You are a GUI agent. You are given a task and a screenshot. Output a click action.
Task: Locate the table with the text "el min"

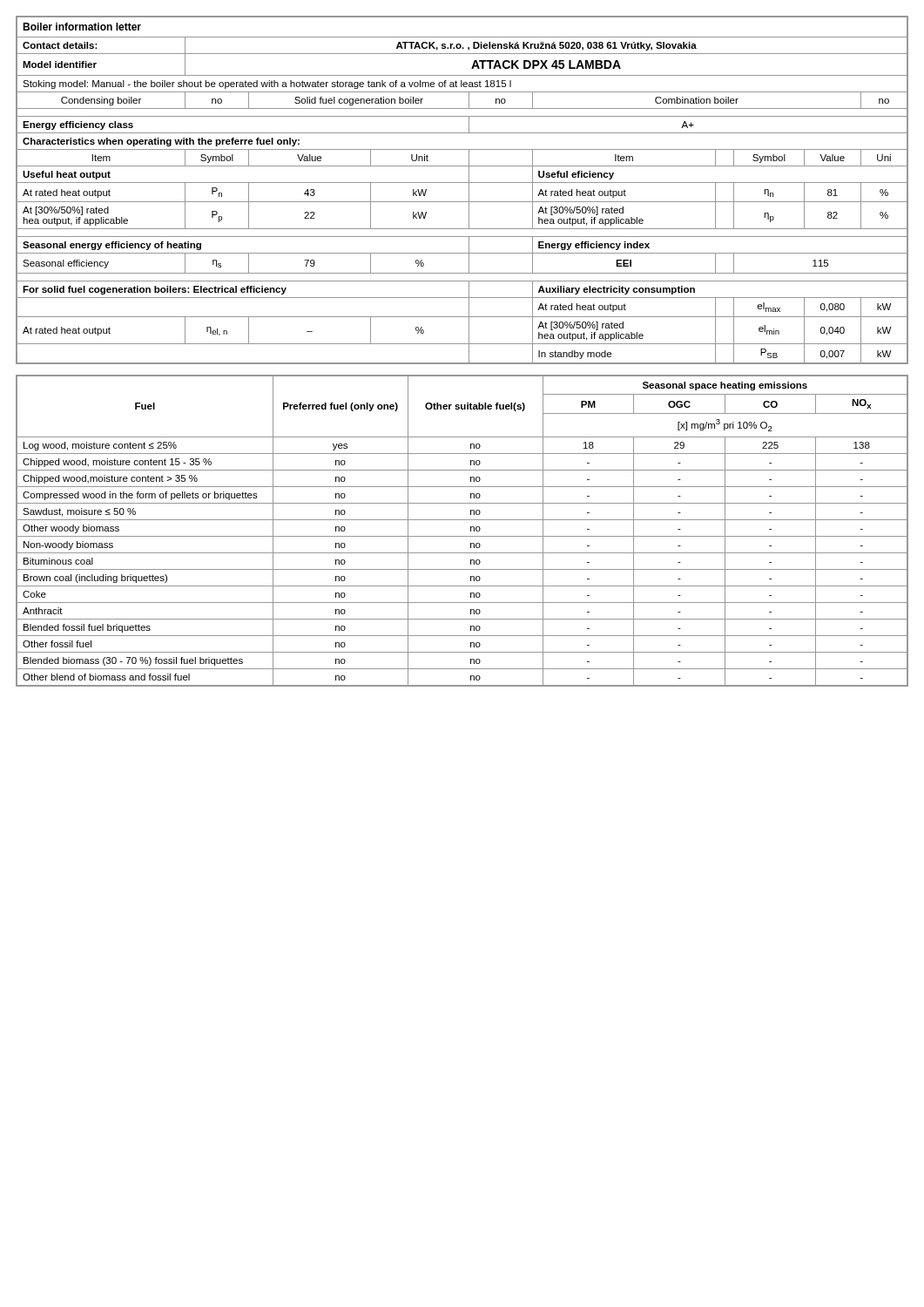[x=462, y=190]
